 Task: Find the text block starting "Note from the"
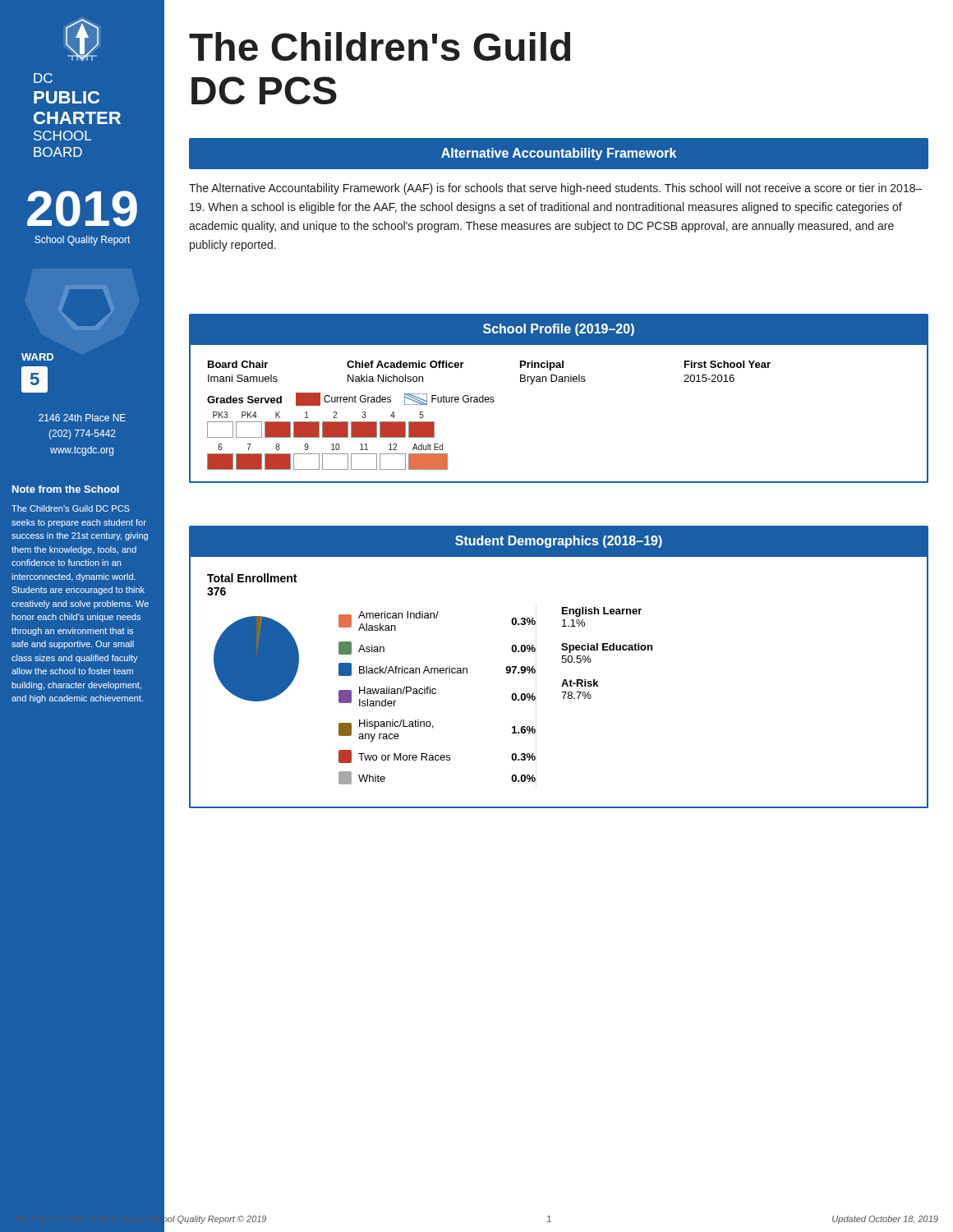coord(66,489)
